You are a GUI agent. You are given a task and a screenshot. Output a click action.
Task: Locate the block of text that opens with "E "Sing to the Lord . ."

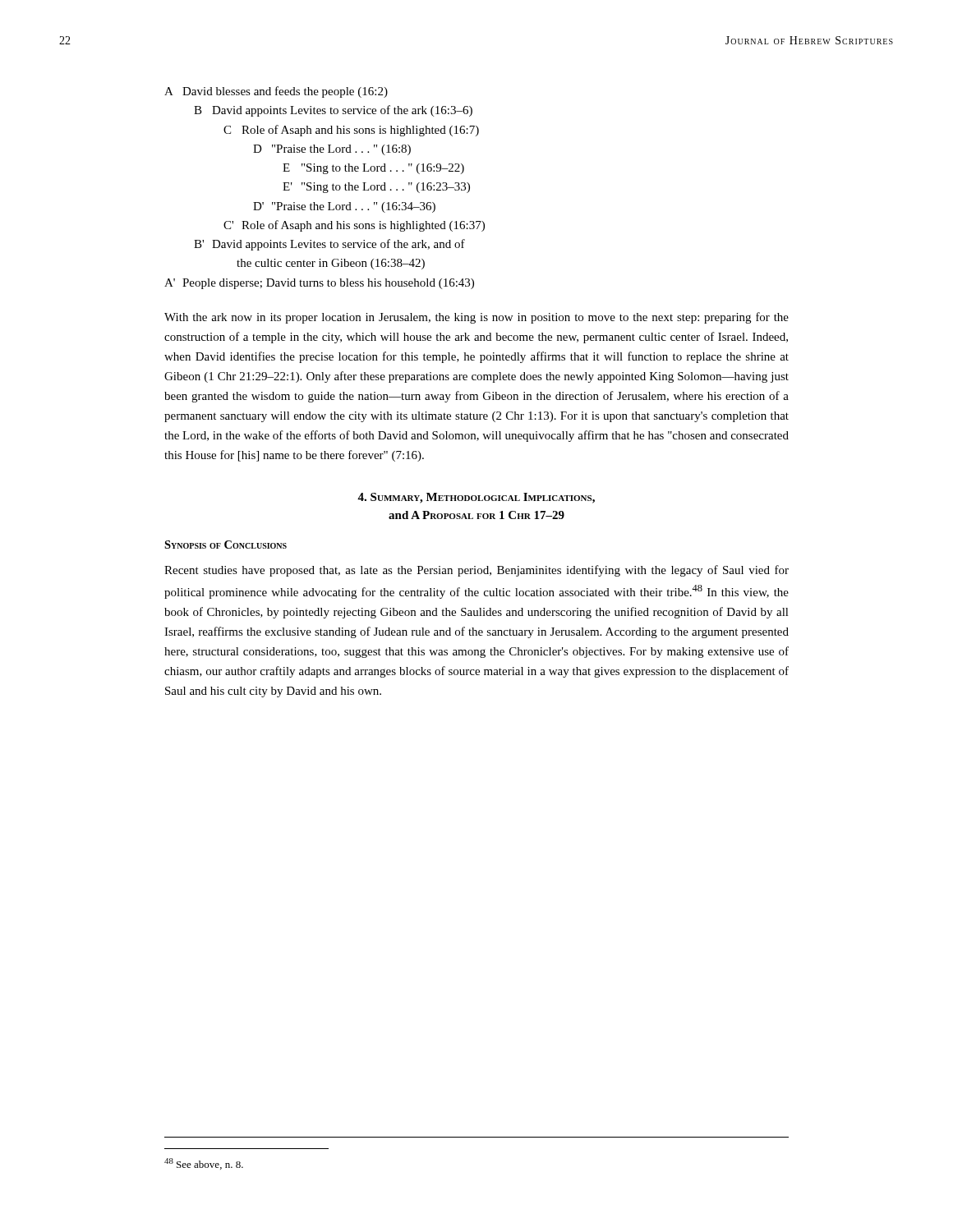[374, 168]
